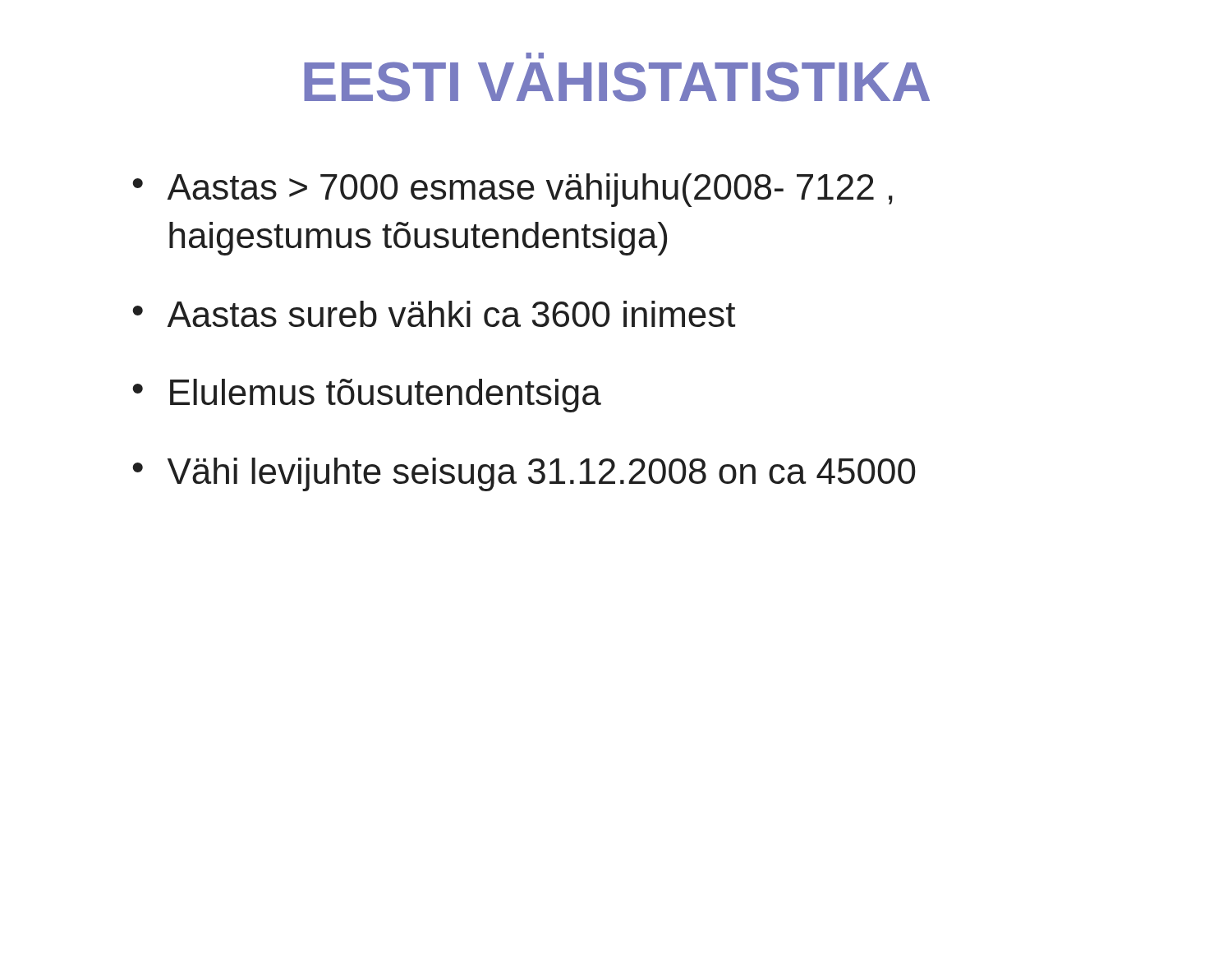Locate the passage starting "• Elulemus tõusutendentsiga"
This screenshot has width=1232, height=953.
click(366, 393)
